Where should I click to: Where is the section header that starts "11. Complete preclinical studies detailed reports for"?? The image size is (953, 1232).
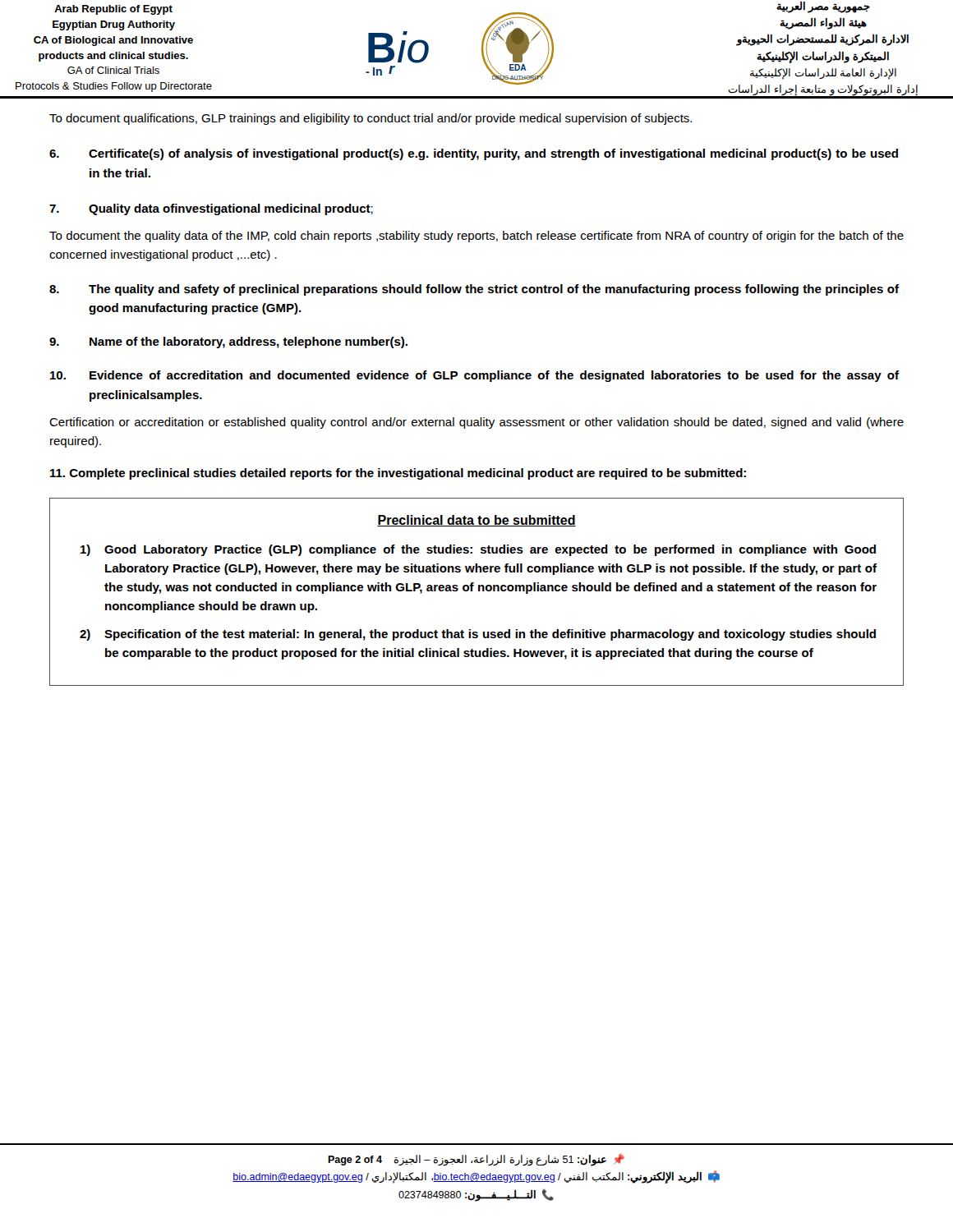(x=398, y=473)
